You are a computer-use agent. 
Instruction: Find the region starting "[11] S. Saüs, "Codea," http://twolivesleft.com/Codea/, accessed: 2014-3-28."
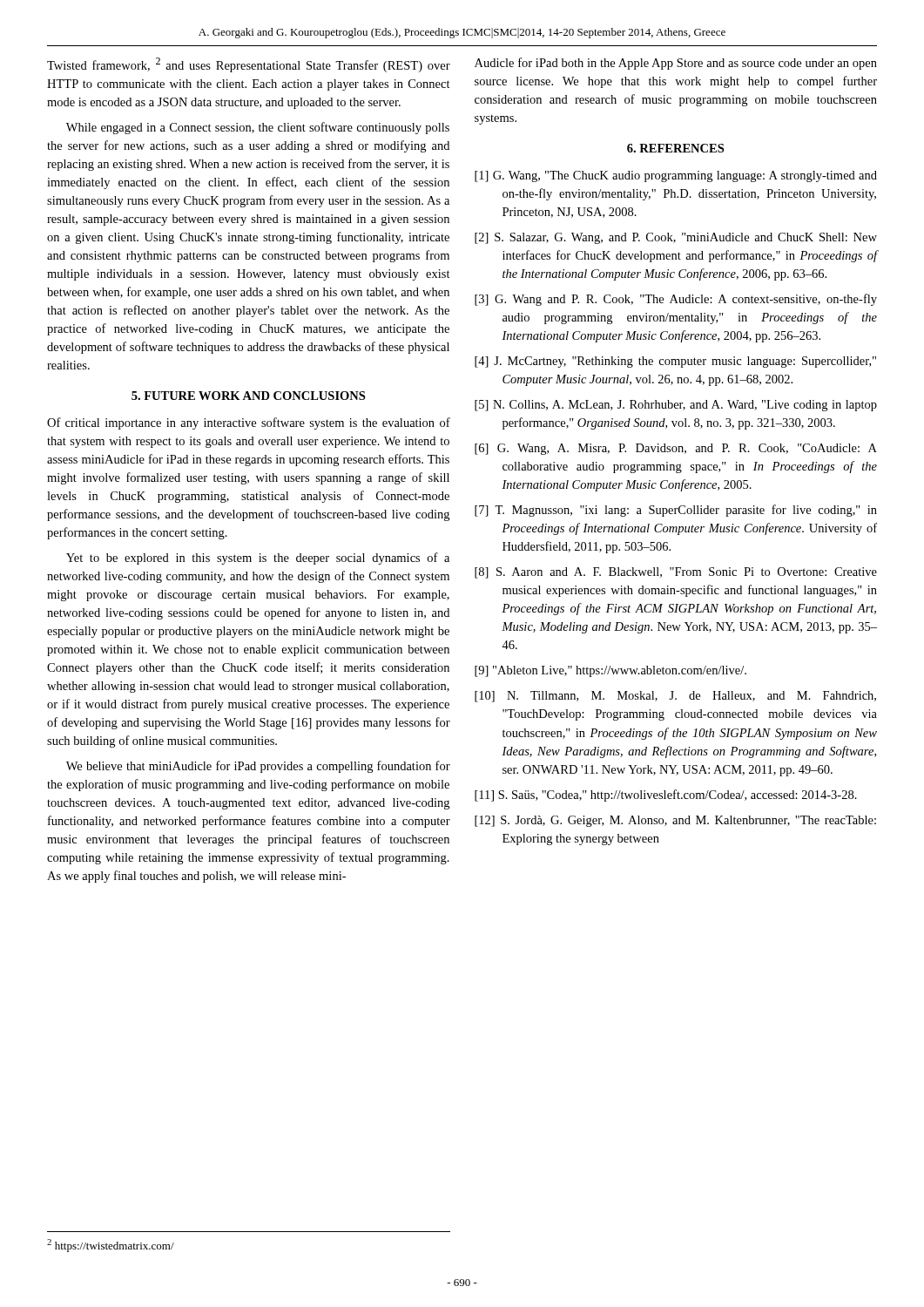(666, 794)
